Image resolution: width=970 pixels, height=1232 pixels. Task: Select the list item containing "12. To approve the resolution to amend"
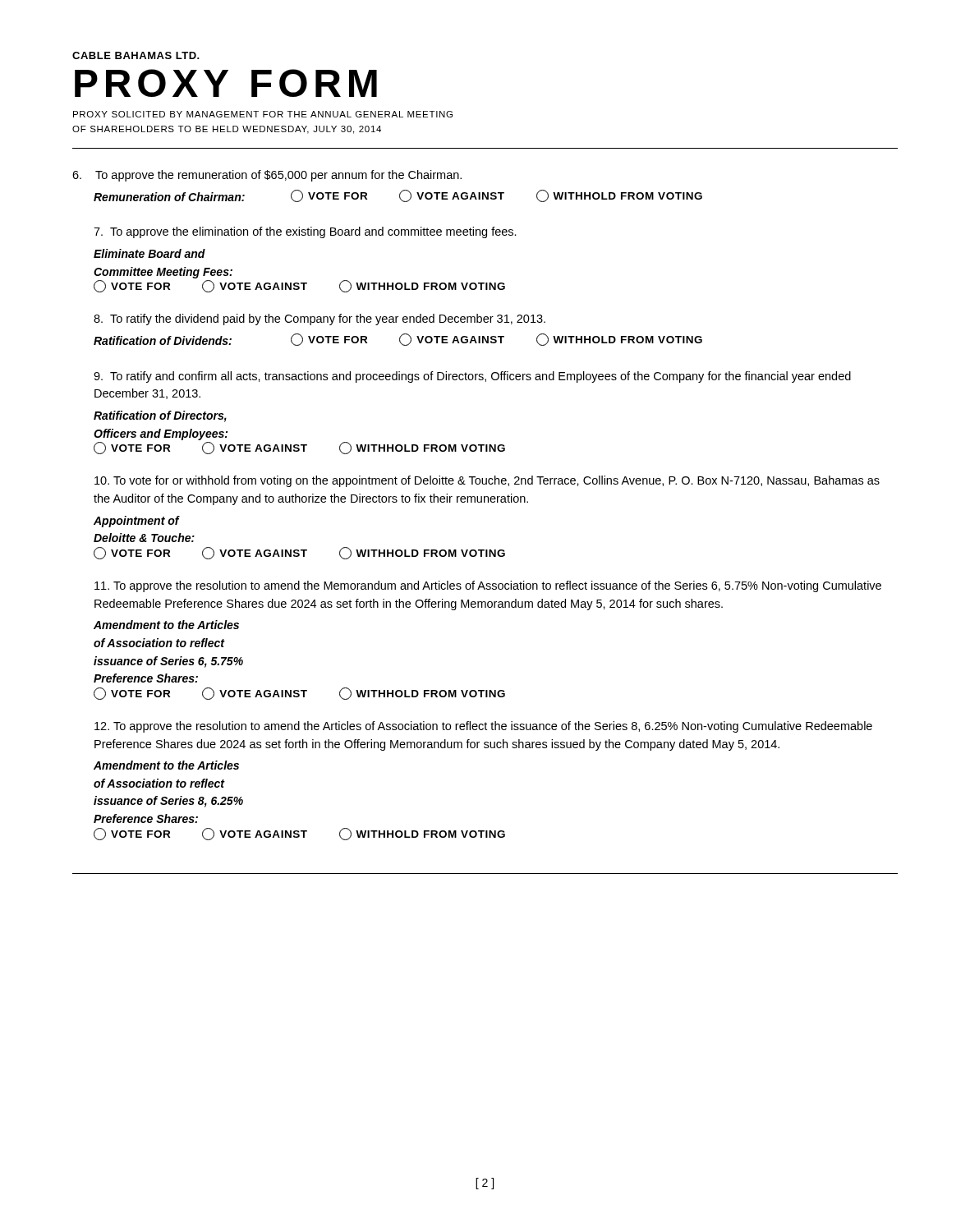(x=483, y=727)
